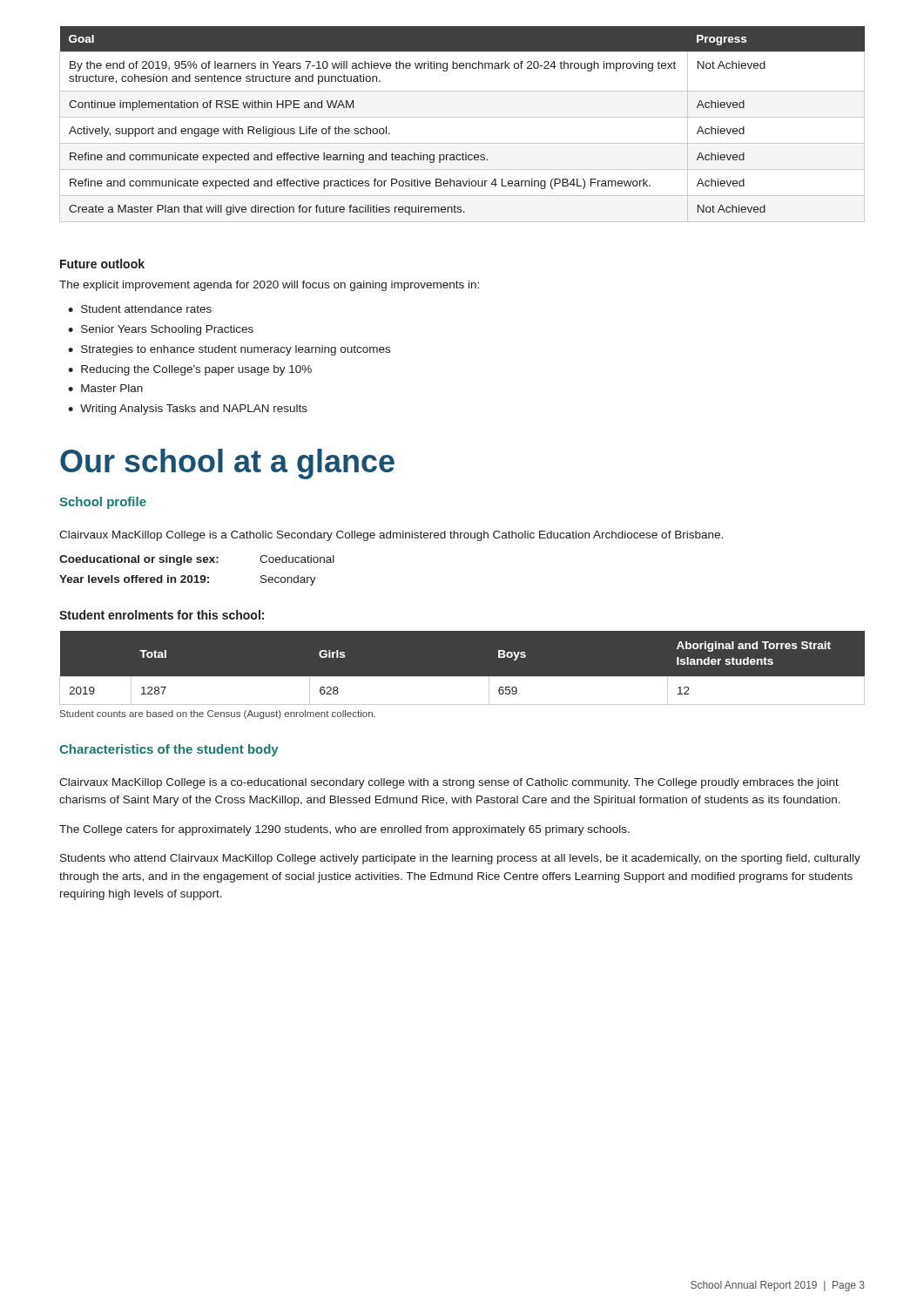Click on the text block starting "Student counts are based"
The height and width of the screenshot is (1307, 924).
click(x=462, y=714)
